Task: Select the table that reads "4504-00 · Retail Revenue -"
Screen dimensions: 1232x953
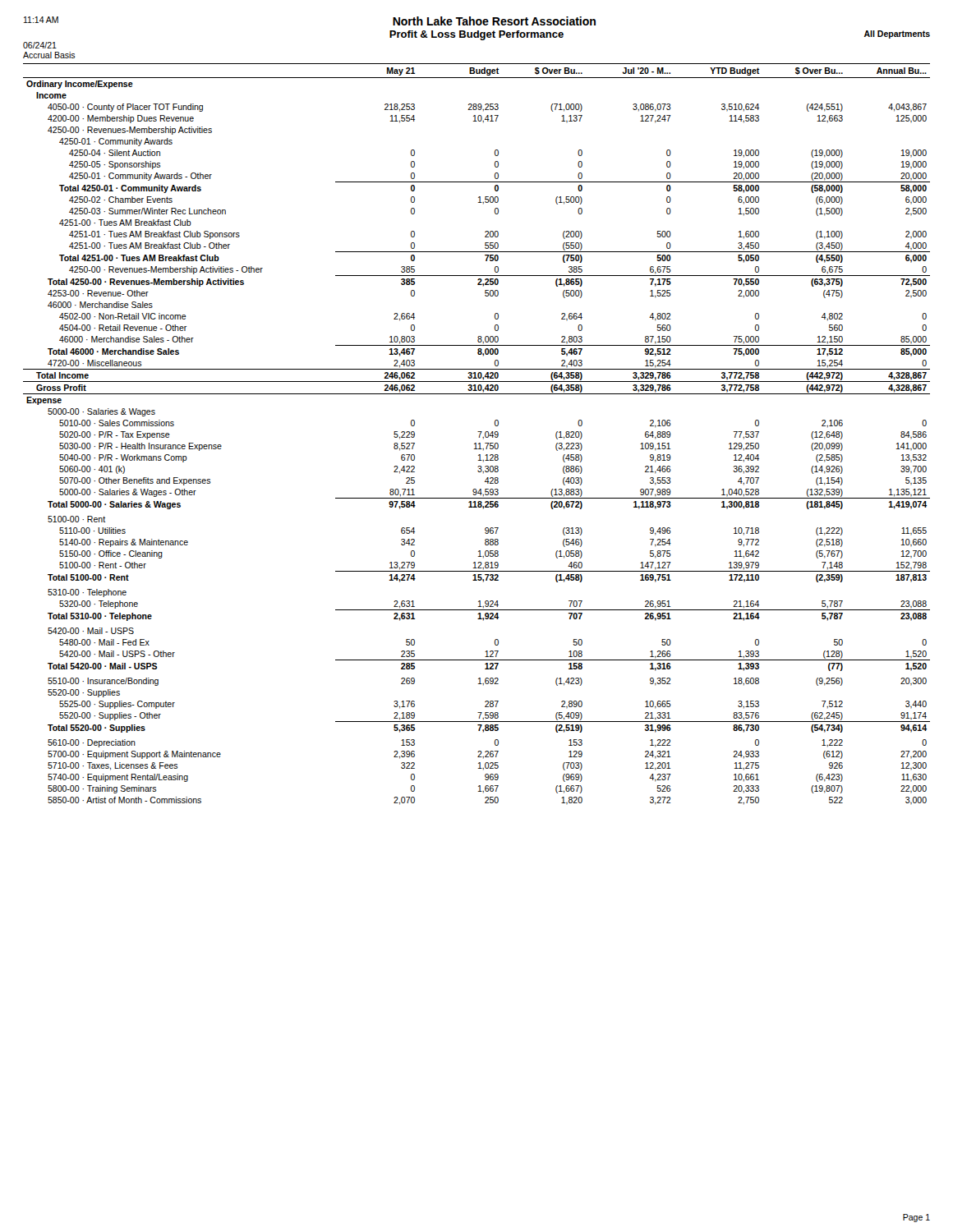Action: [x=476, y=434]
